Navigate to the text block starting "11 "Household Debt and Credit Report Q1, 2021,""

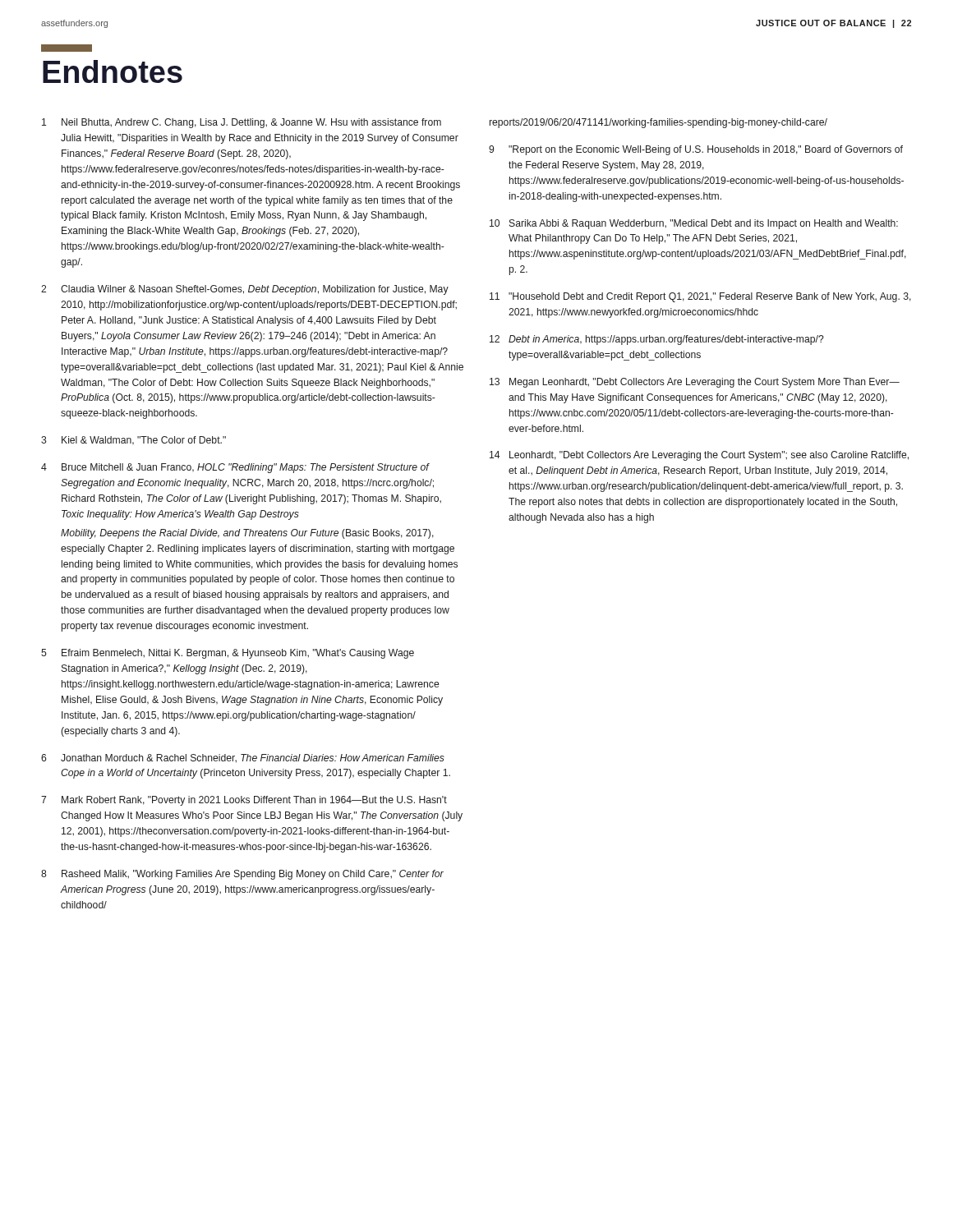(x=700, y=305)
